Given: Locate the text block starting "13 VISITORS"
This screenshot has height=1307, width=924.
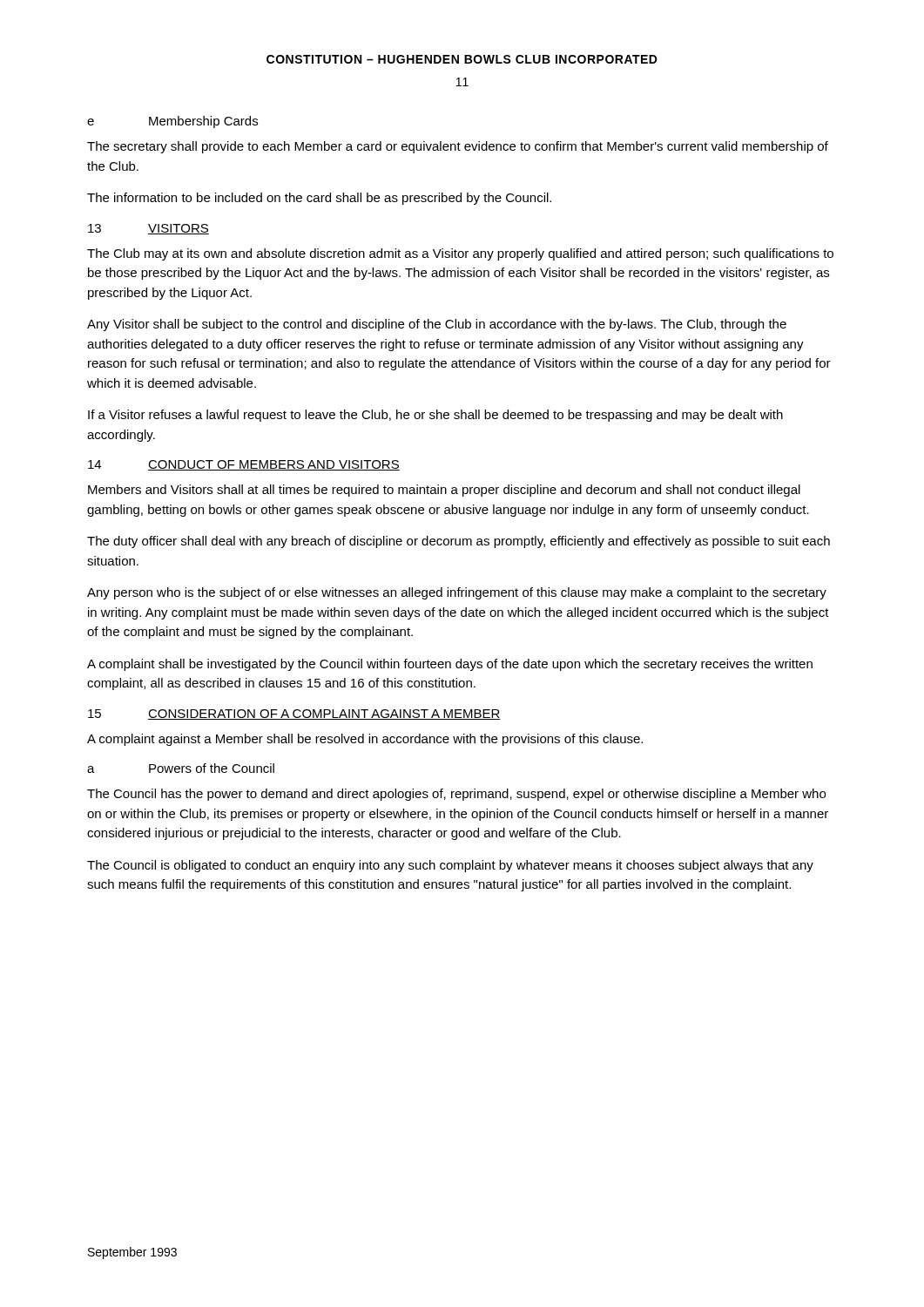Looking at the screenshot, I should 148,227.
